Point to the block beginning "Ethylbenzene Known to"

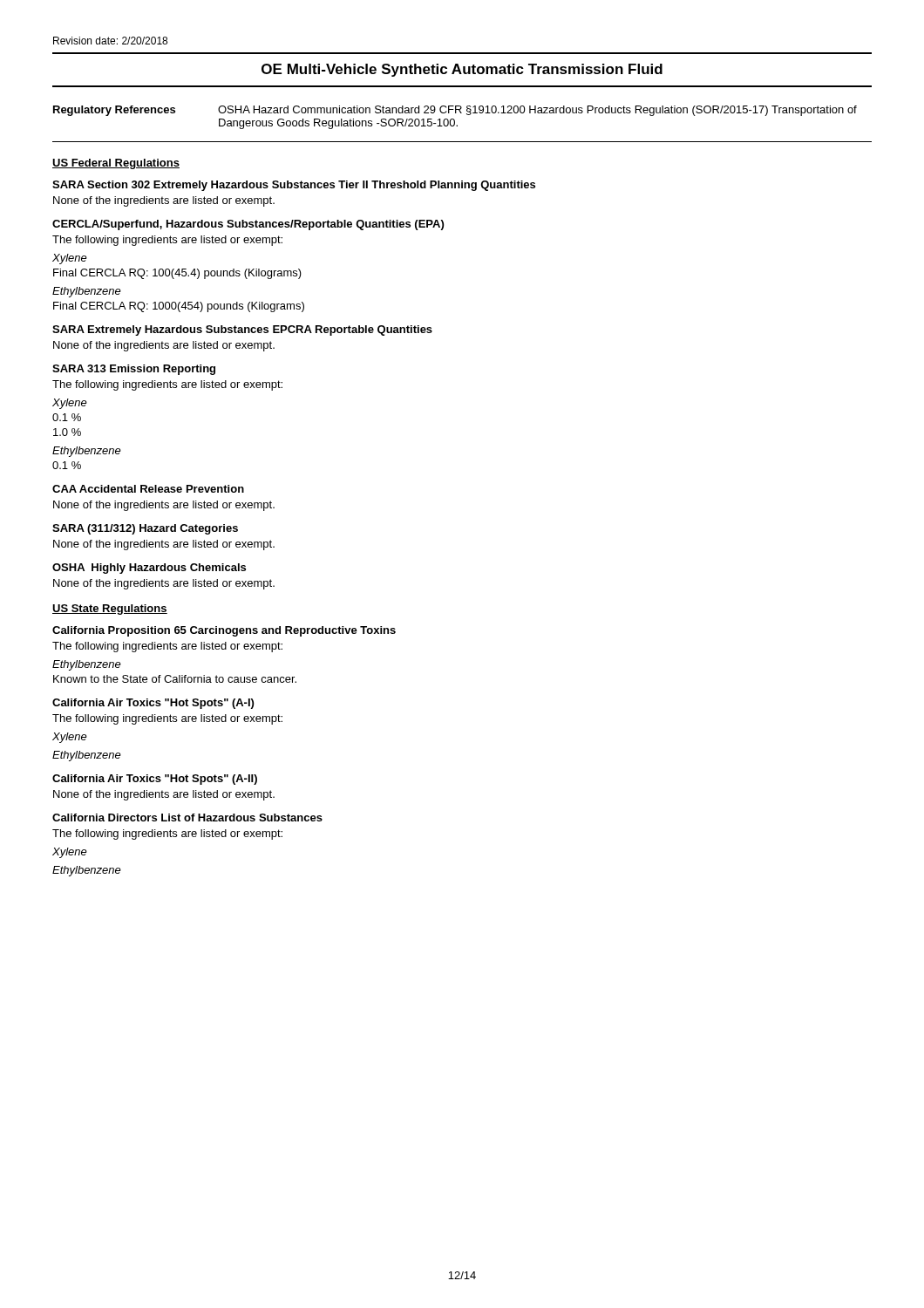point(87,665)
